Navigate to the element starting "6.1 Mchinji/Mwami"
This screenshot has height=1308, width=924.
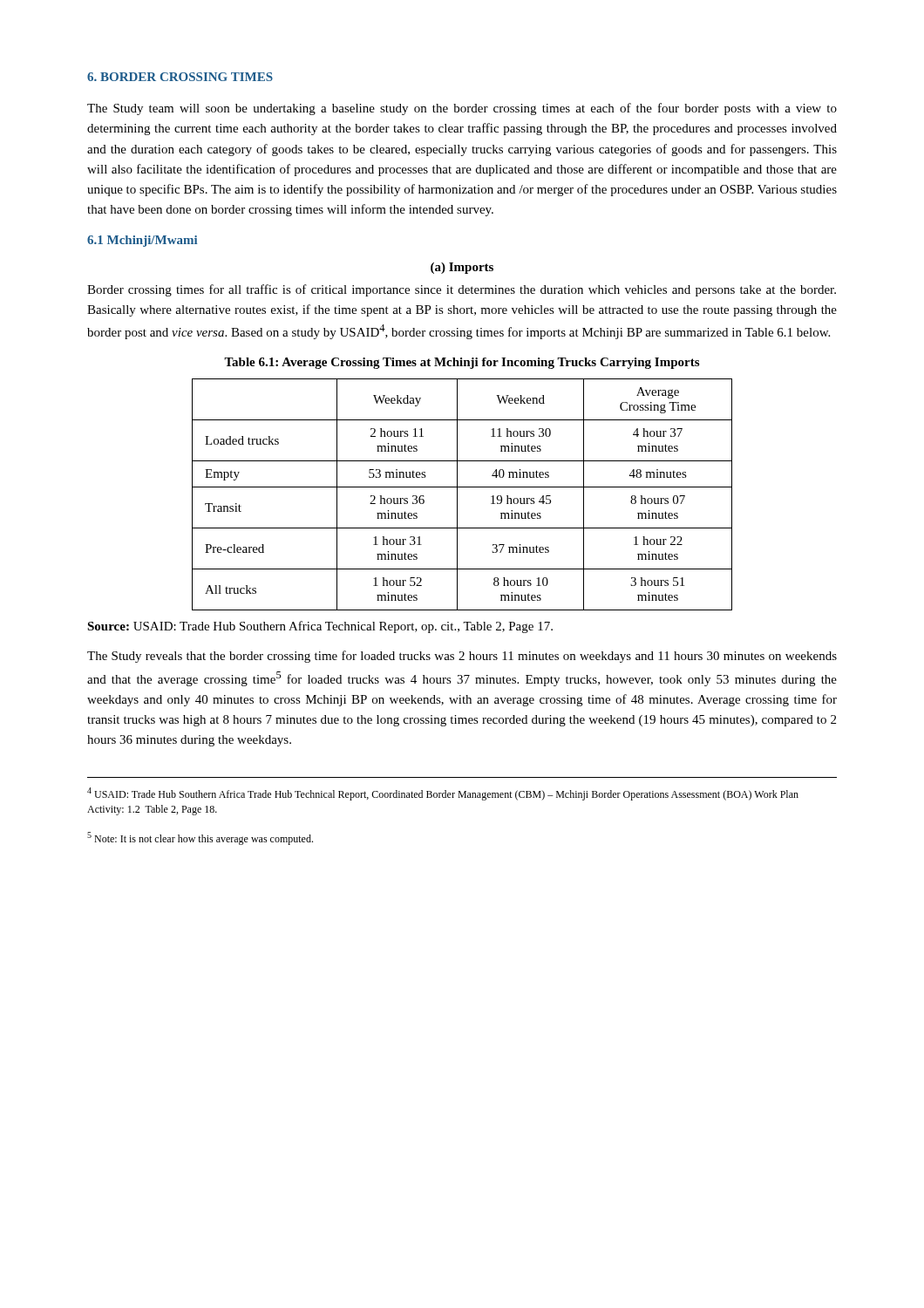point(142,239)
